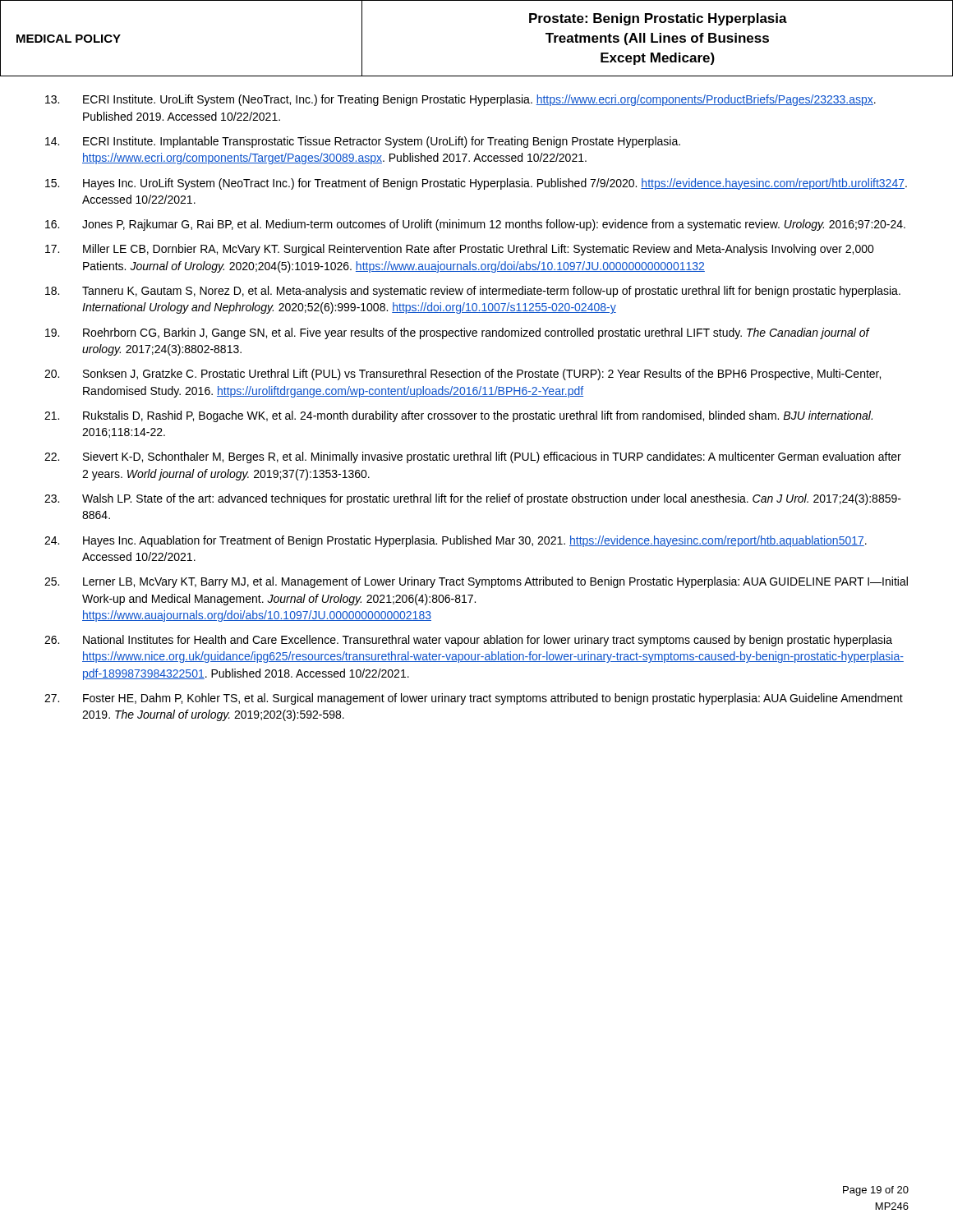Point to the block starting "22. Sievert K-D,"
The image size is (953, 1232).
pyautogui.click(x=476, y=466)
